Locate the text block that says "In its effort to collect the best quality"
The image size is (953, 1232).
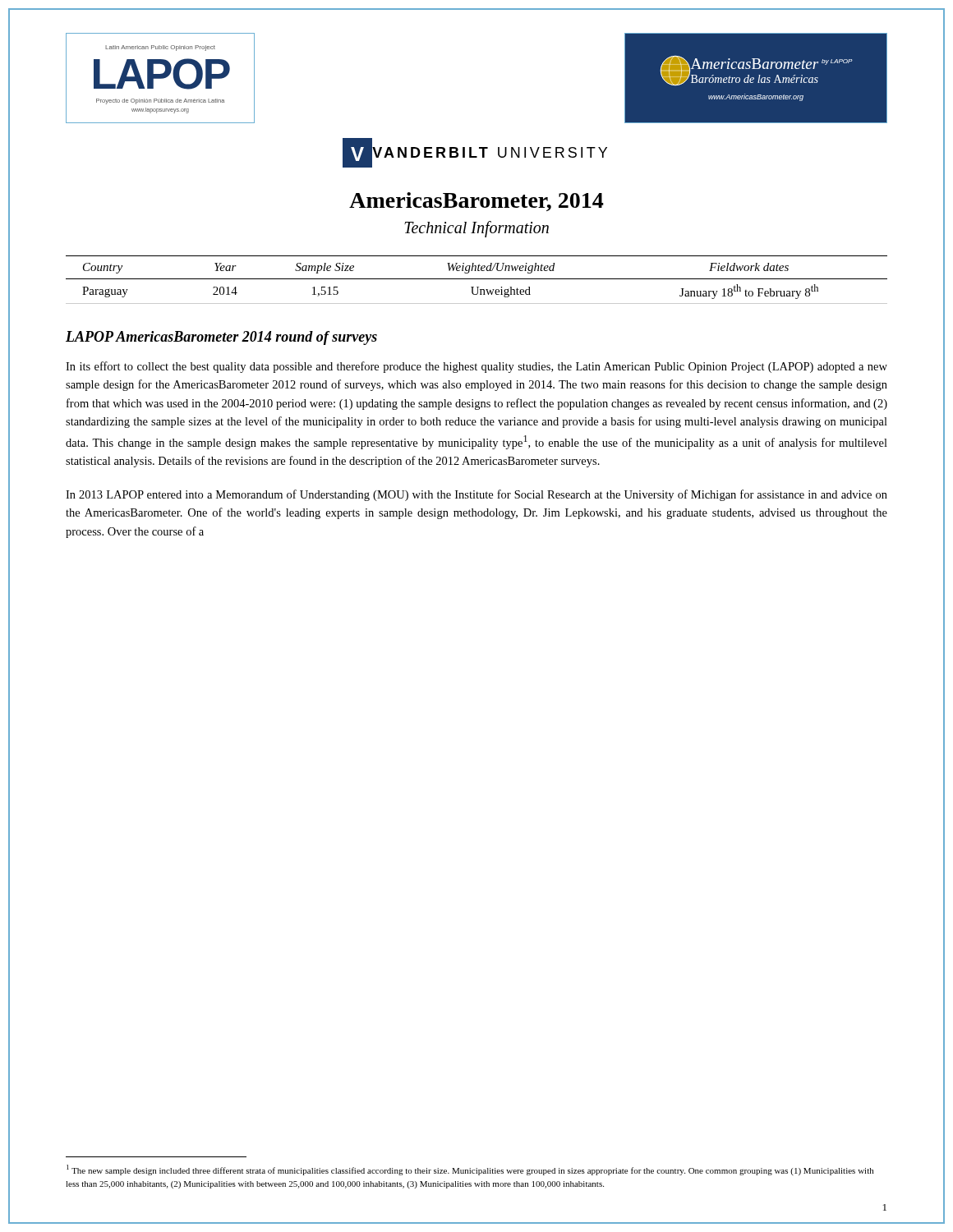coord(476,414)
